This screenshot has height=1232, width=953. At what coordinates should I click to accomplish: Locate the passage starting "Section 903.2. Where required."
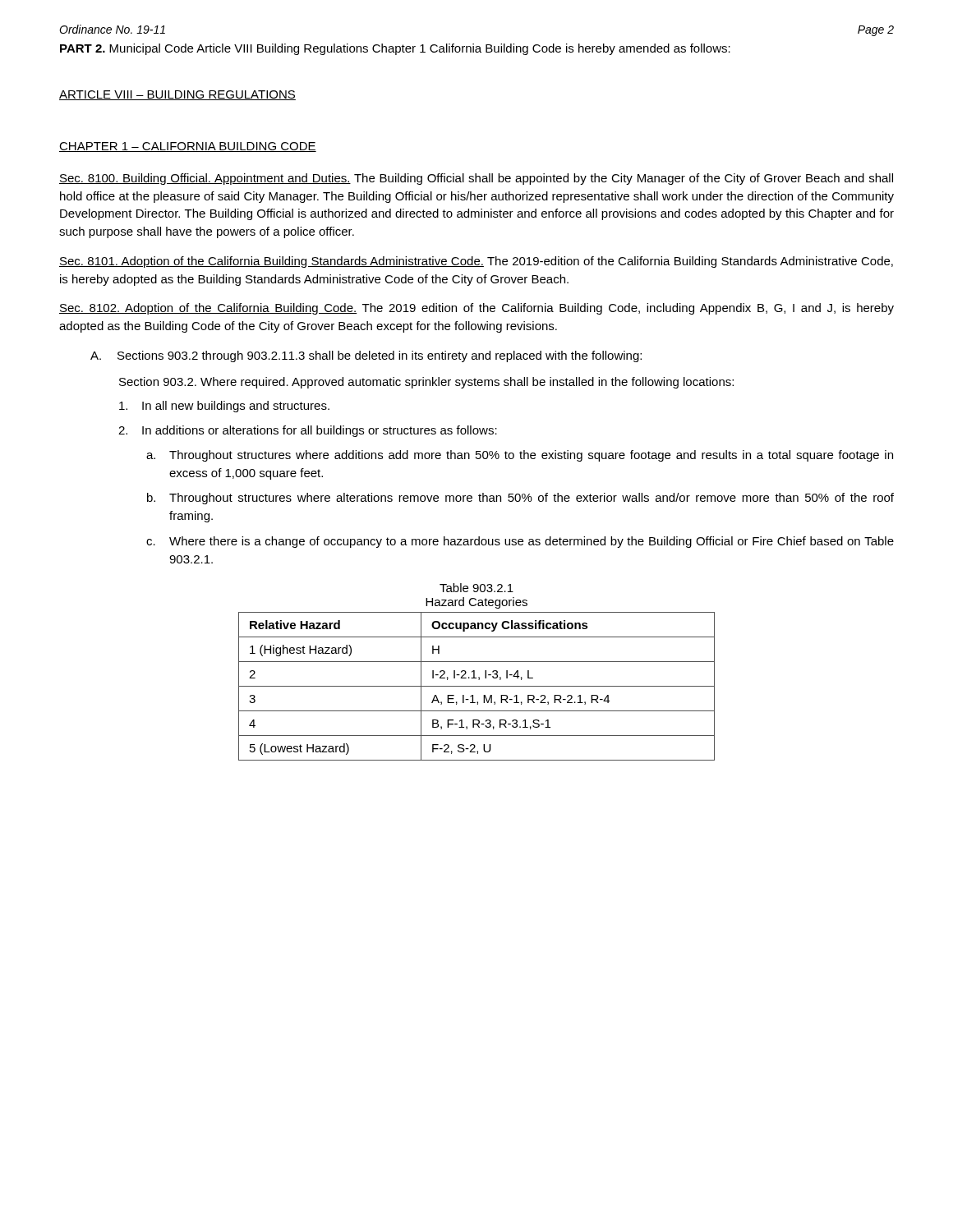pyautogui.click(x=427, y=381)
